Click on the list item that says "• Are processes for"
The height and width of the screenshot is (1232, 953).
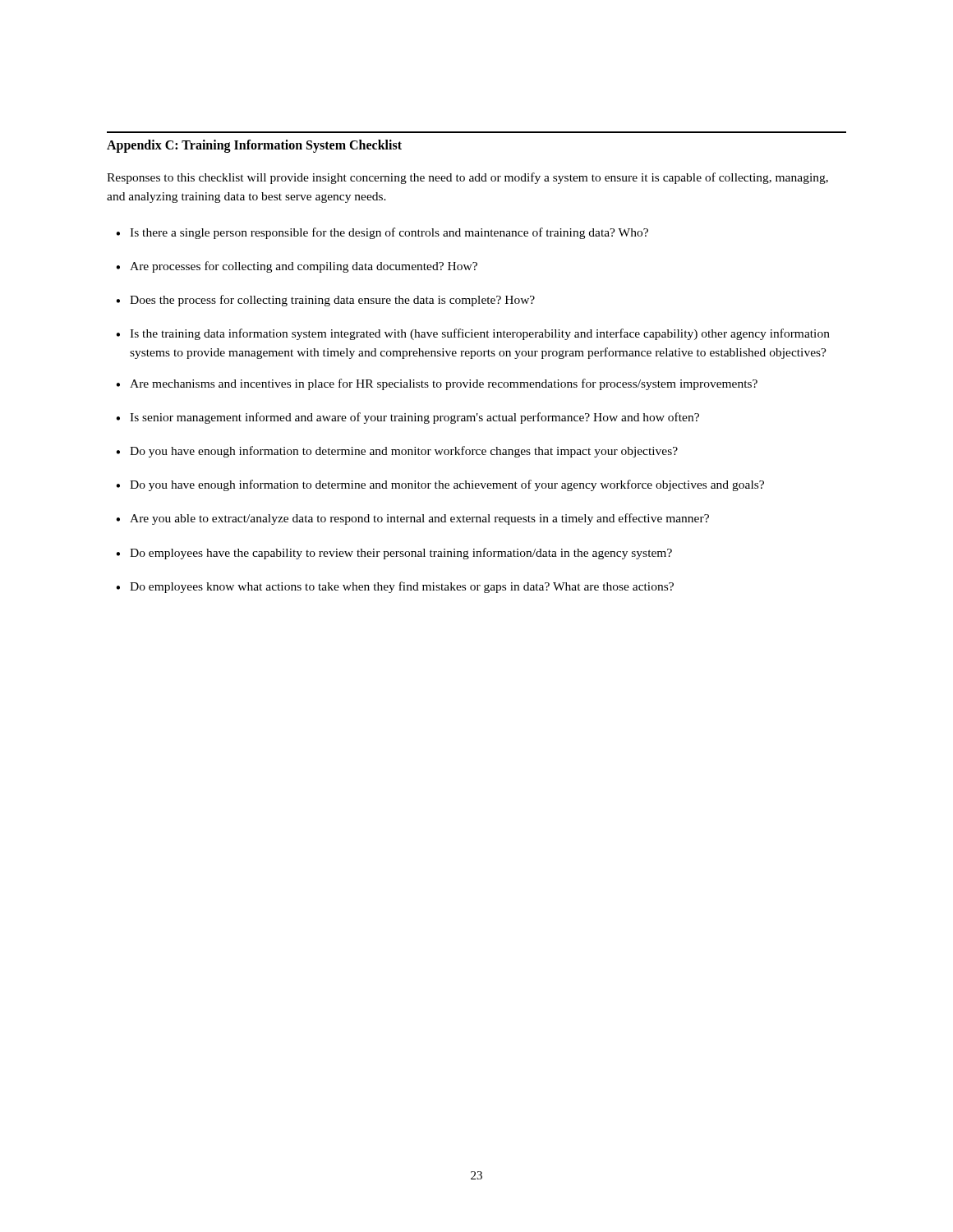coord(476,267)
